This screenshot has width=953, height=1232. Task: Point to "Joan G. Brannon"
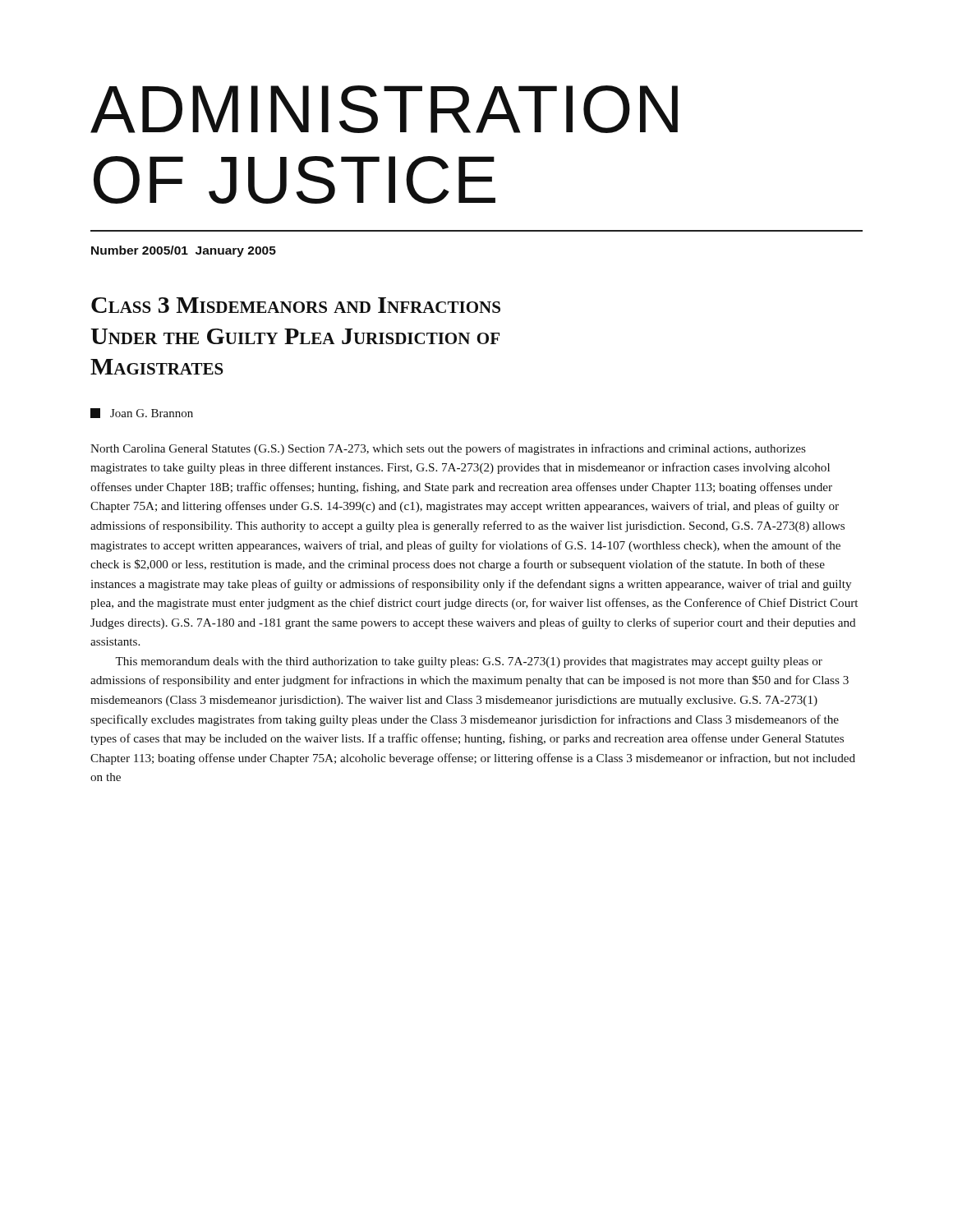tap(142, 413)
